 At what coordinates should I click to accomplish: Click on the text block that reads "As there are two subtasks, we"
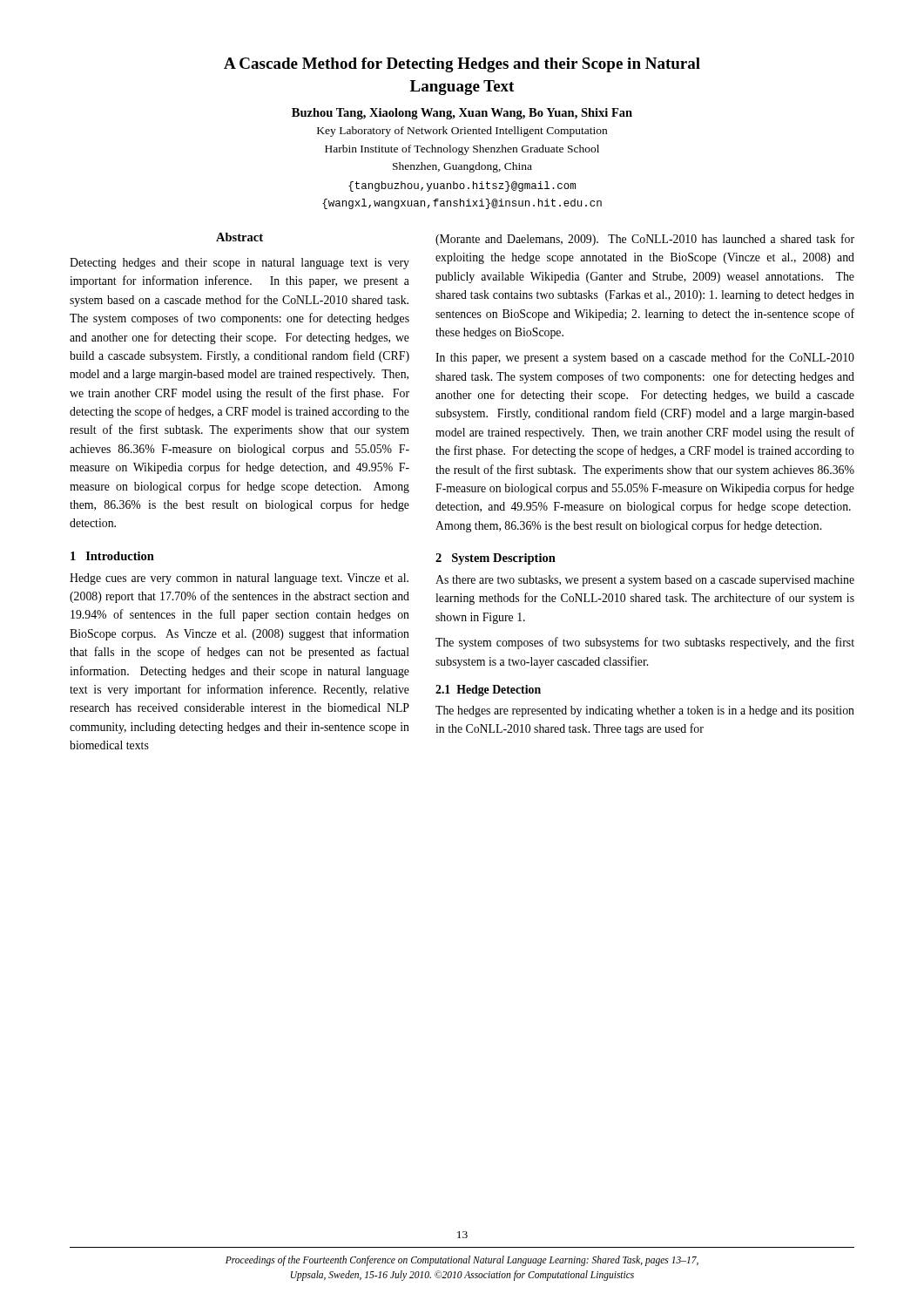[645, 581]
